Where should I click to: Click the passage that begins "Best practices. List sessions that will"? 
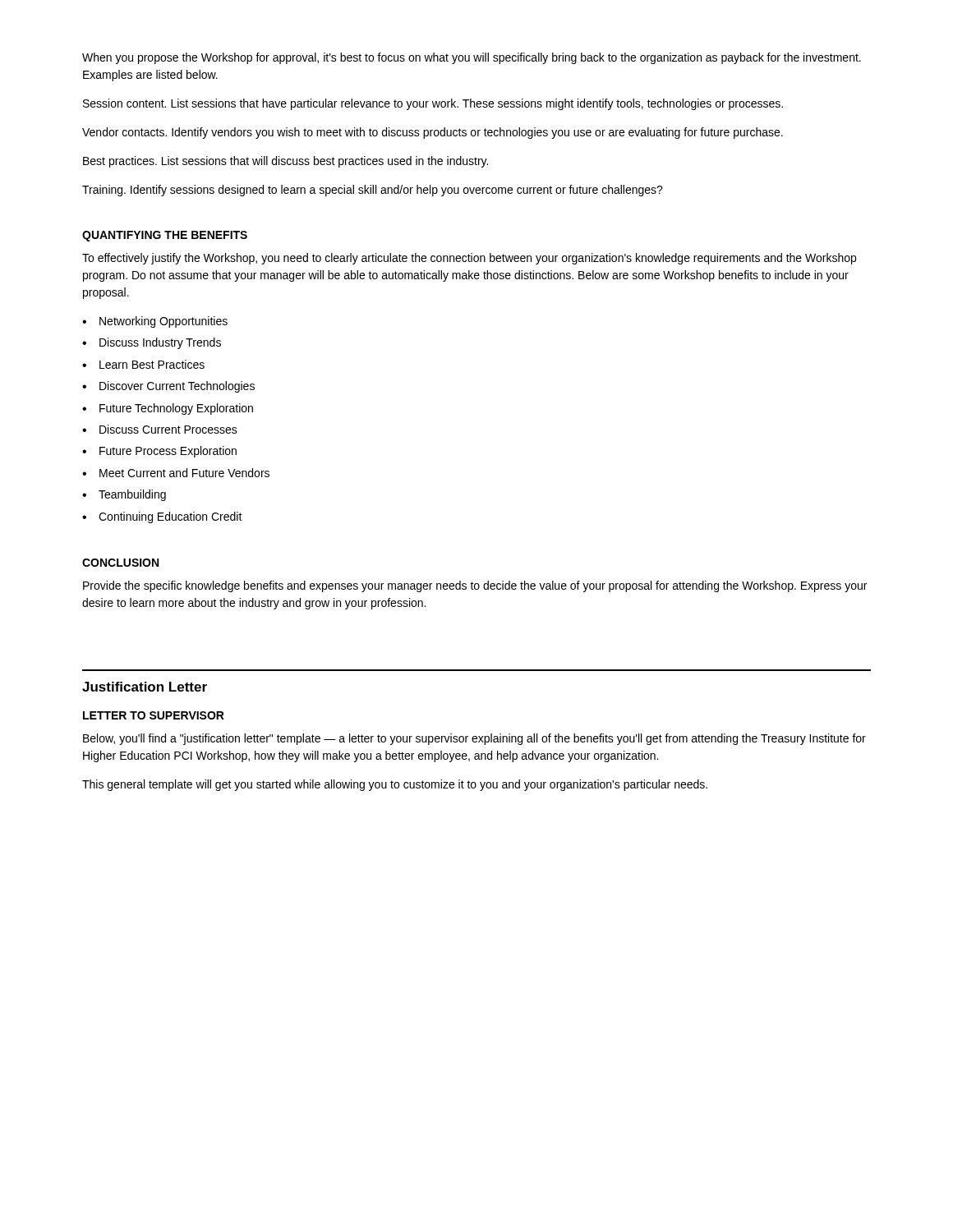pyautogui.click(x=286, y=161)
